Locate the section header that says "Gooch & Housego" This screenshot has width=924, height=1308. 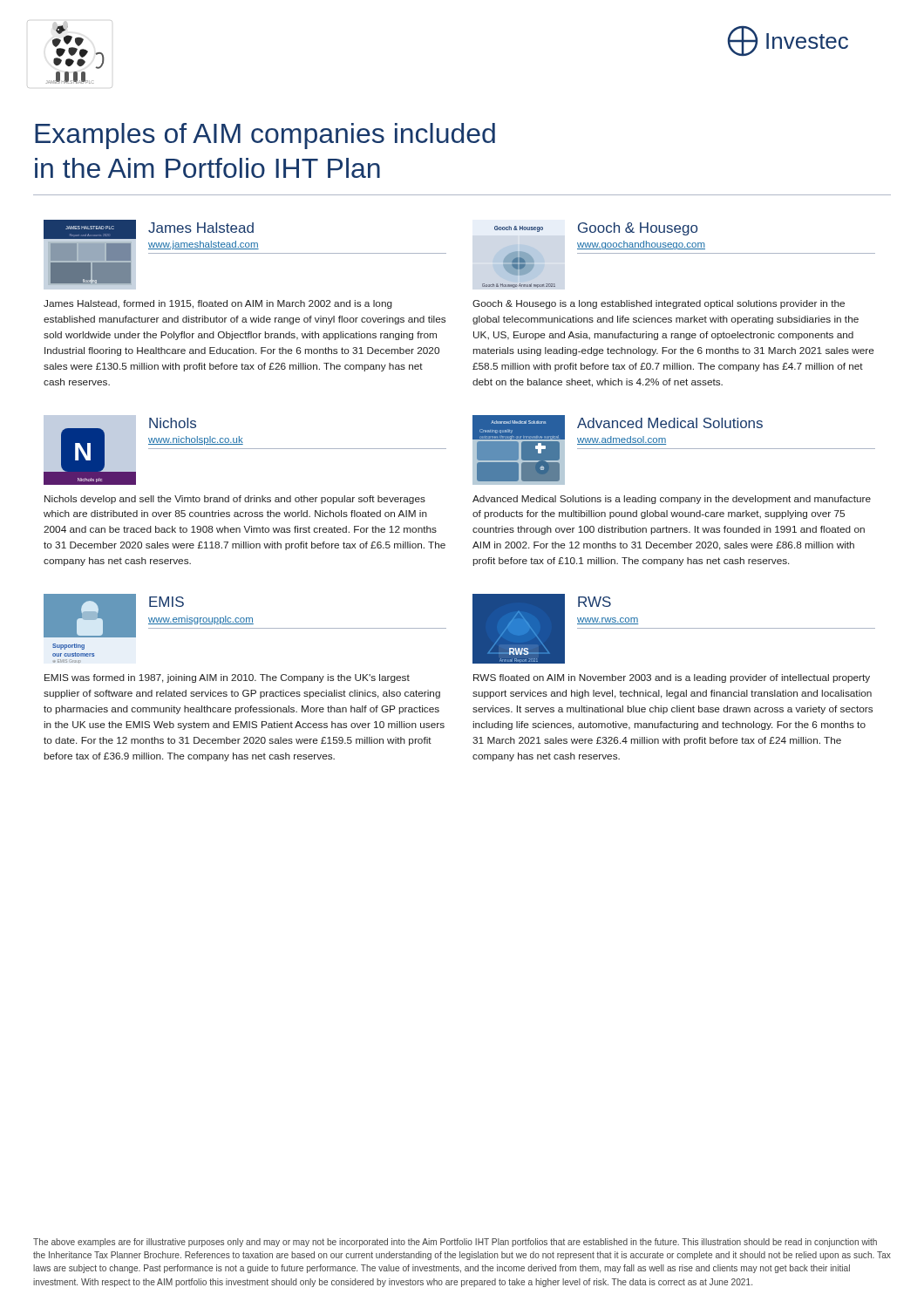coord(638,228)
